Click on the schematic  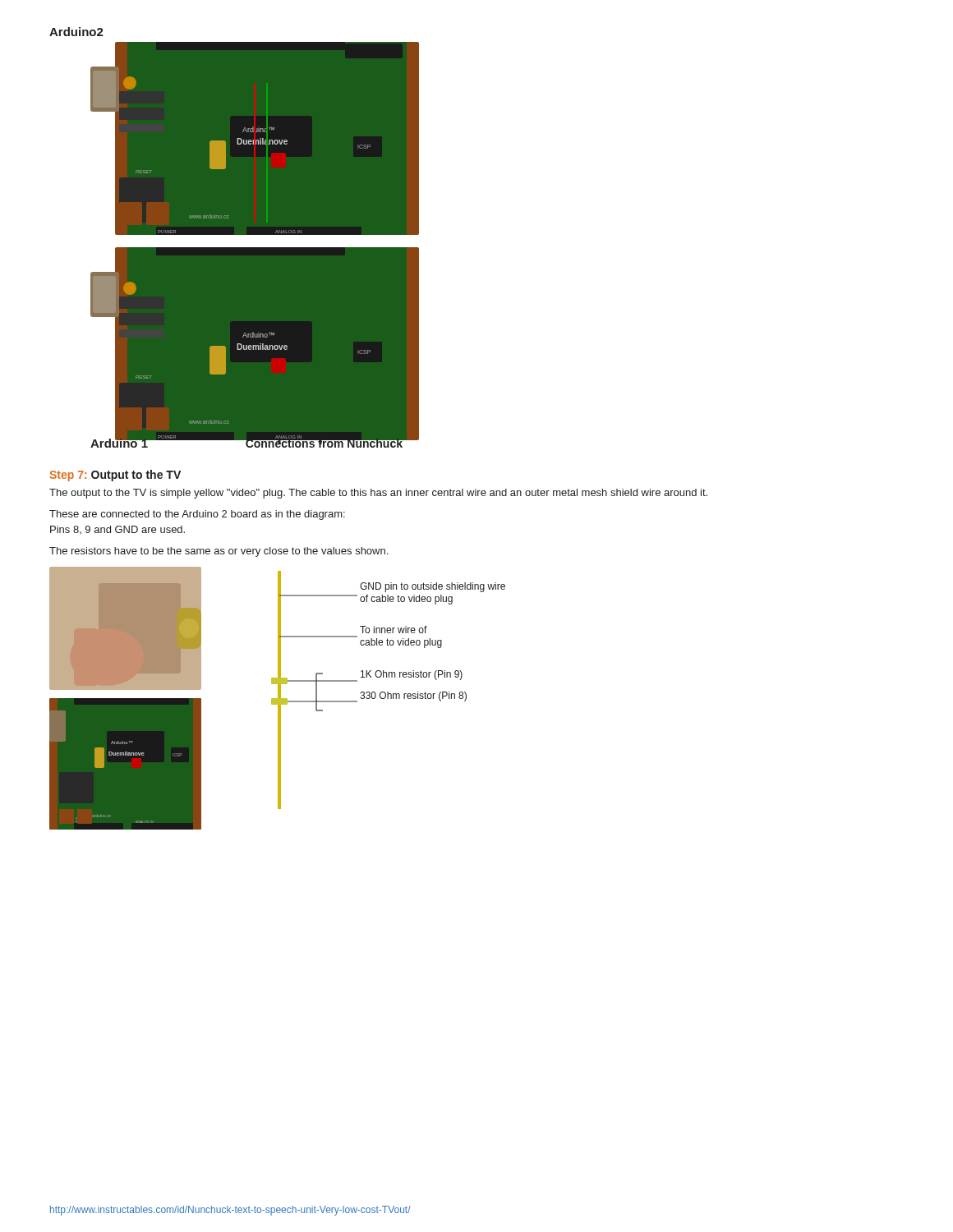(557, 700)
